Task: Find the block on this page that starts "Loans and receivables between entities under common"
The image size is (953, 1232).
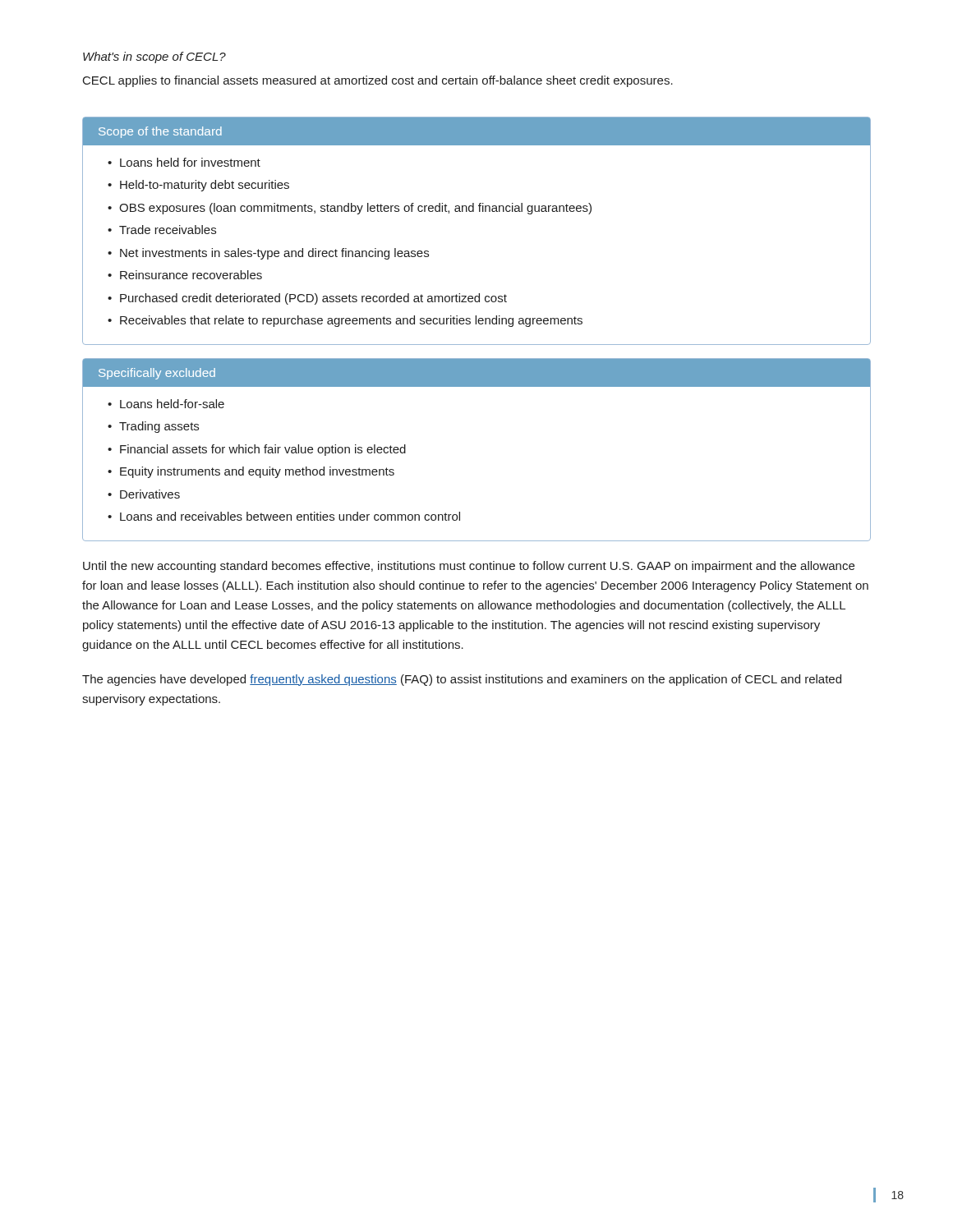Action: click(290, 516)
